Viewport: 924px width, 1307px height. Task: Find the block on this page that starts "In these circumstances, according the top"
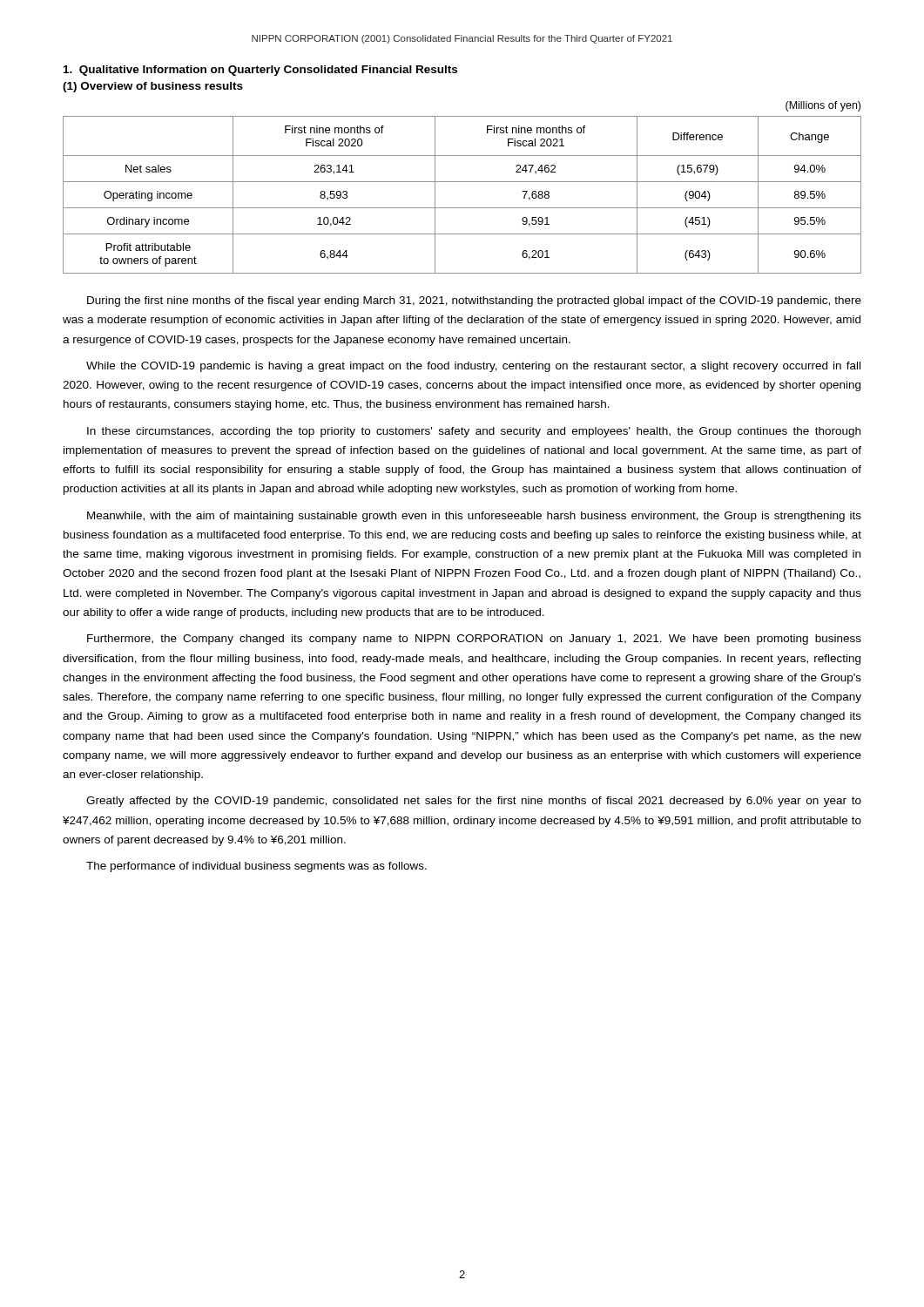tap(462, 460)
